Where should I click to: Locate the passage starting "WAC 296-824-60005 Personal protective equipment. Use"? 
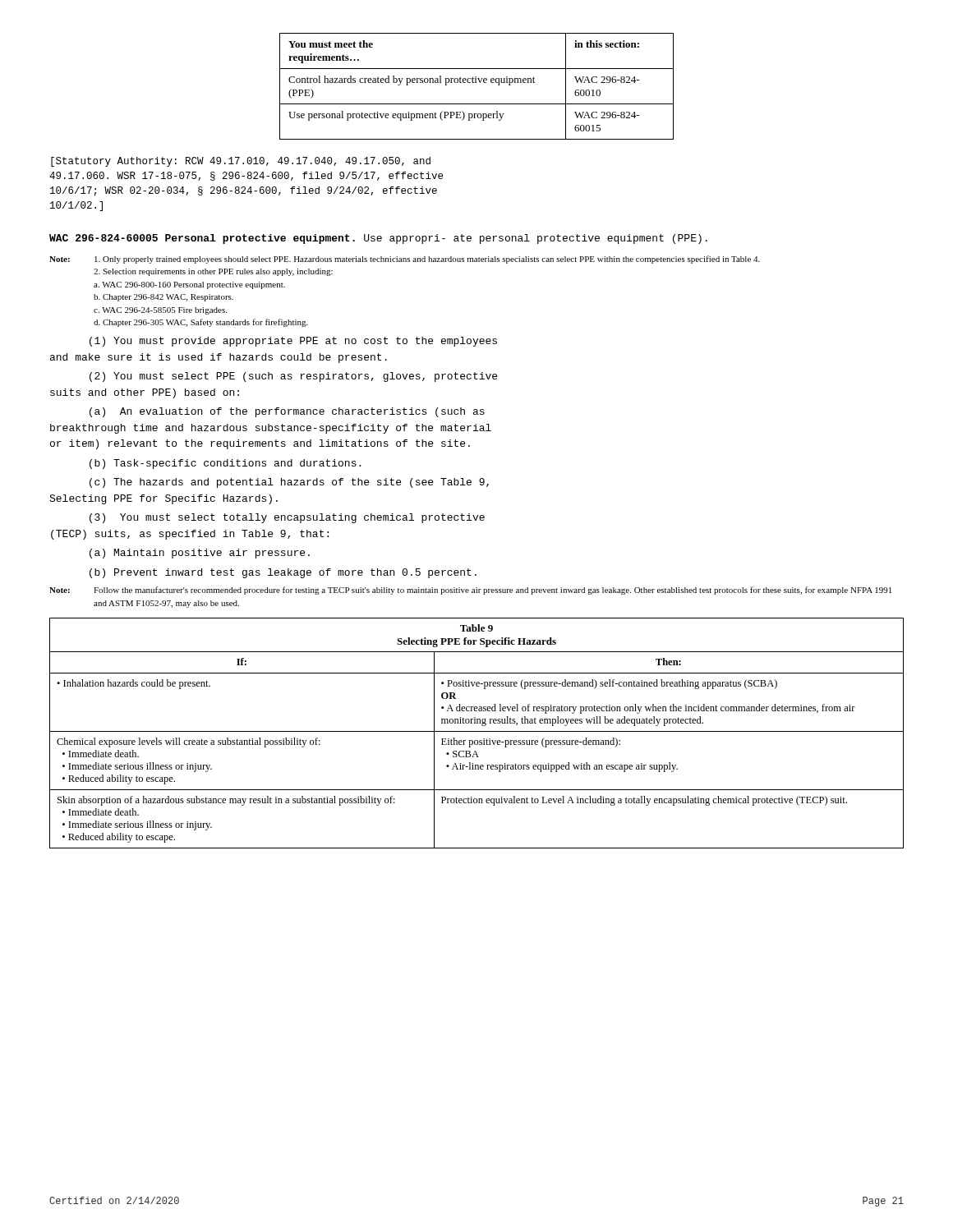point(379,238)
